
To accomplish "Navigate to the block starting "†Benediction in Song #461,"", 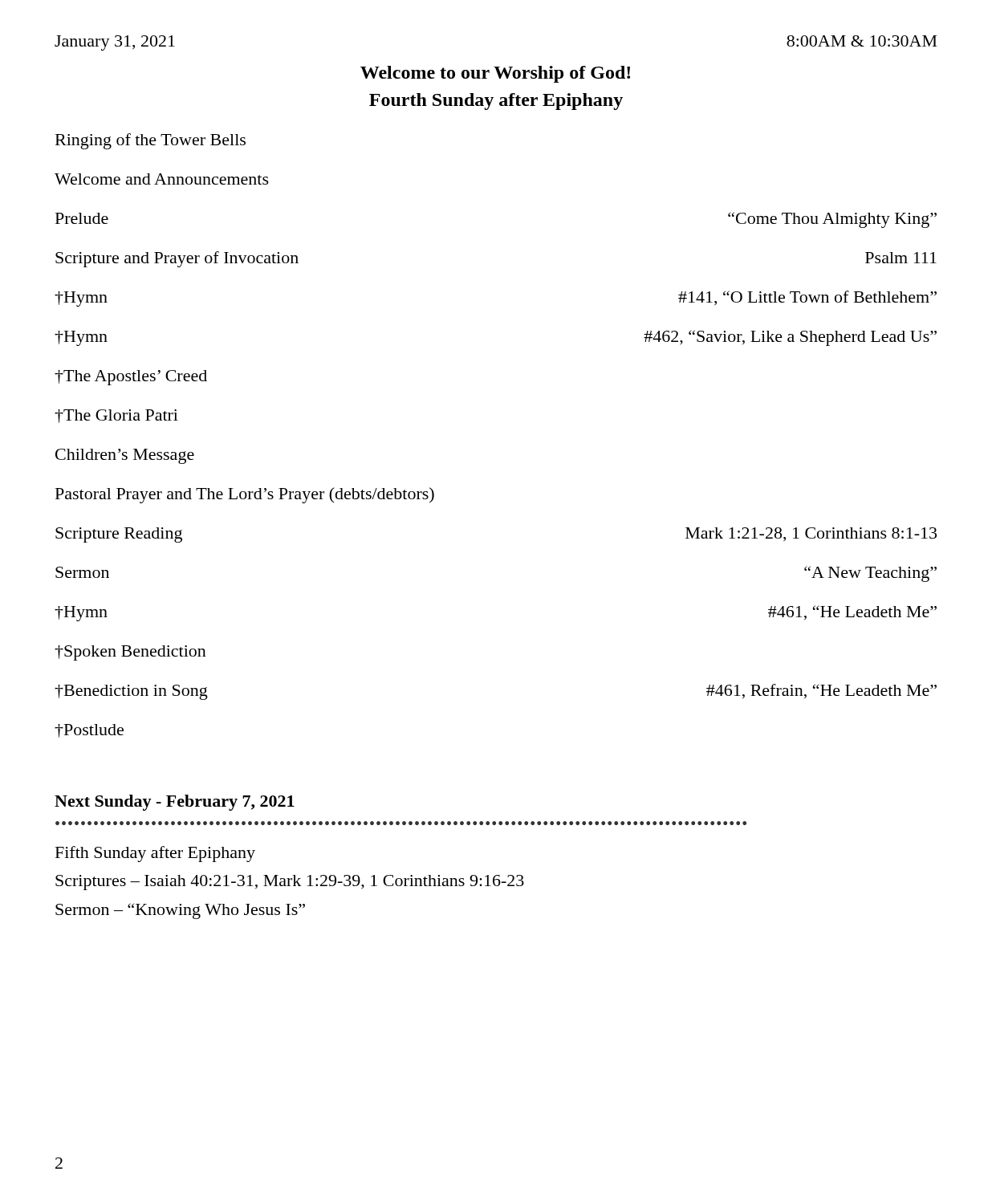I will tap(129, 691).
